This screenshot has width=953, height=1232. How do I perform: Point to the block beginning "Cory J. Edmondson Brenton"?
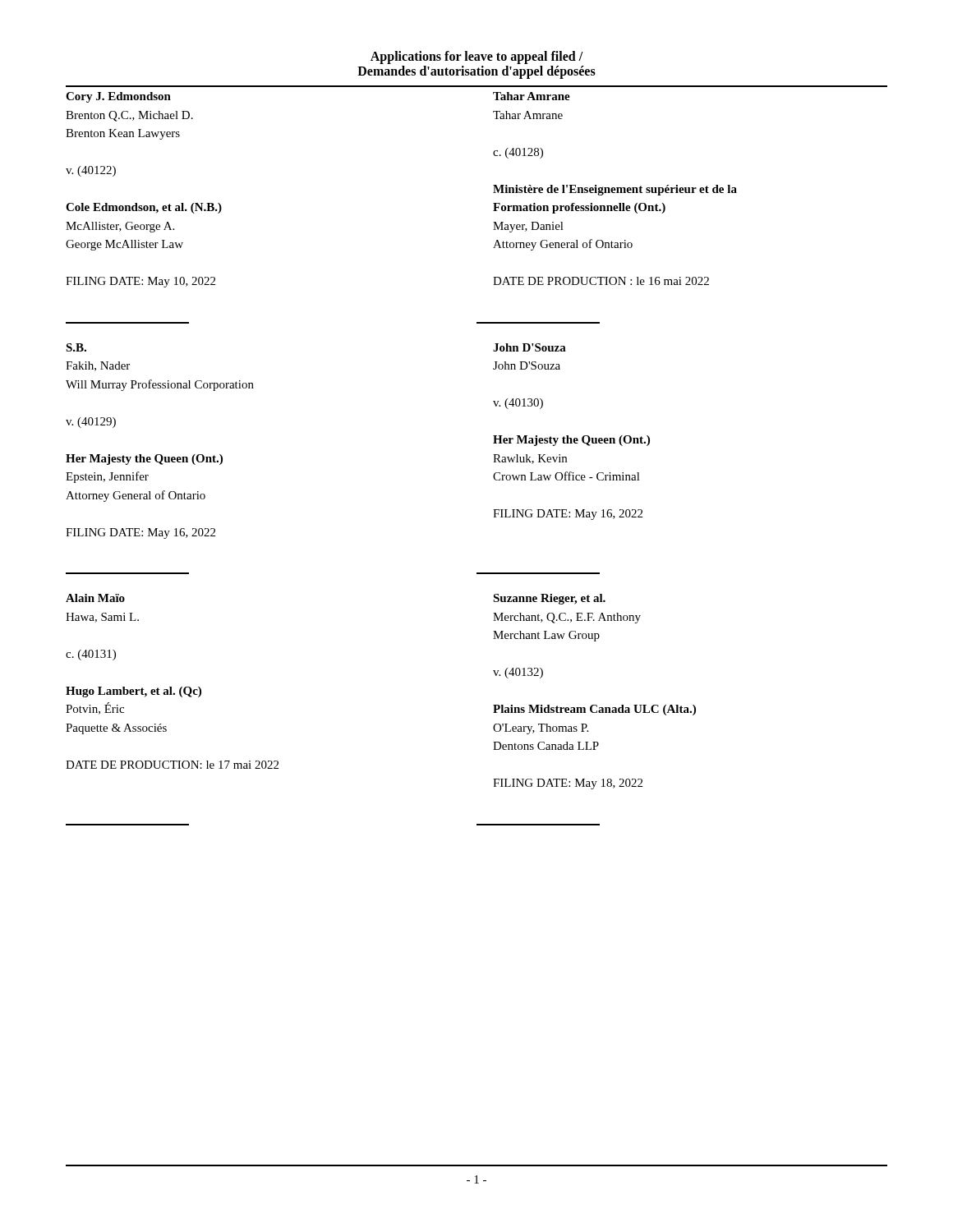(118, 97)
